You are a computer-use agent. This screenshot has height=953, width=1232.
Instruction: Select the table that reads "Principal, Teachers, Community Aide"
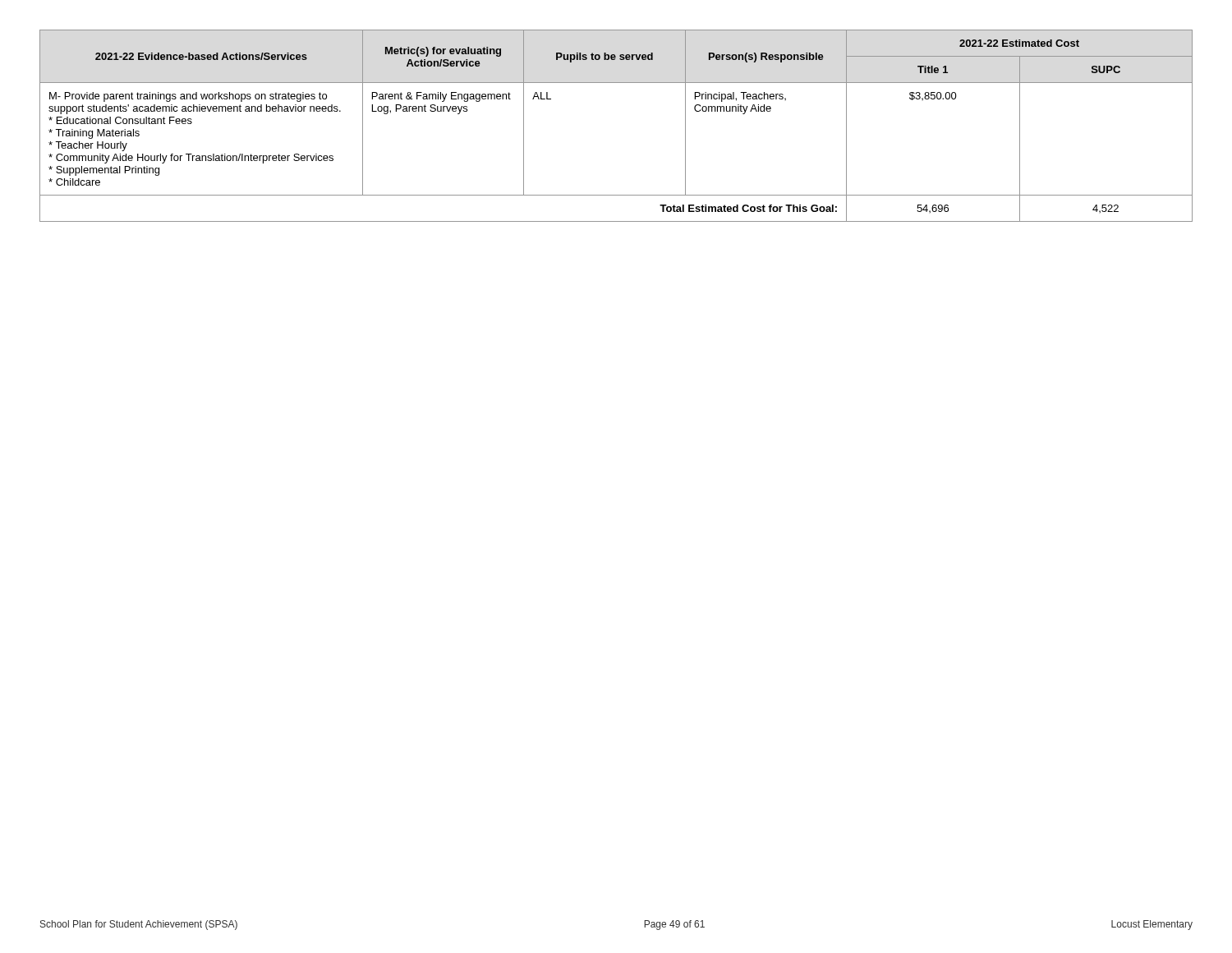616,126
